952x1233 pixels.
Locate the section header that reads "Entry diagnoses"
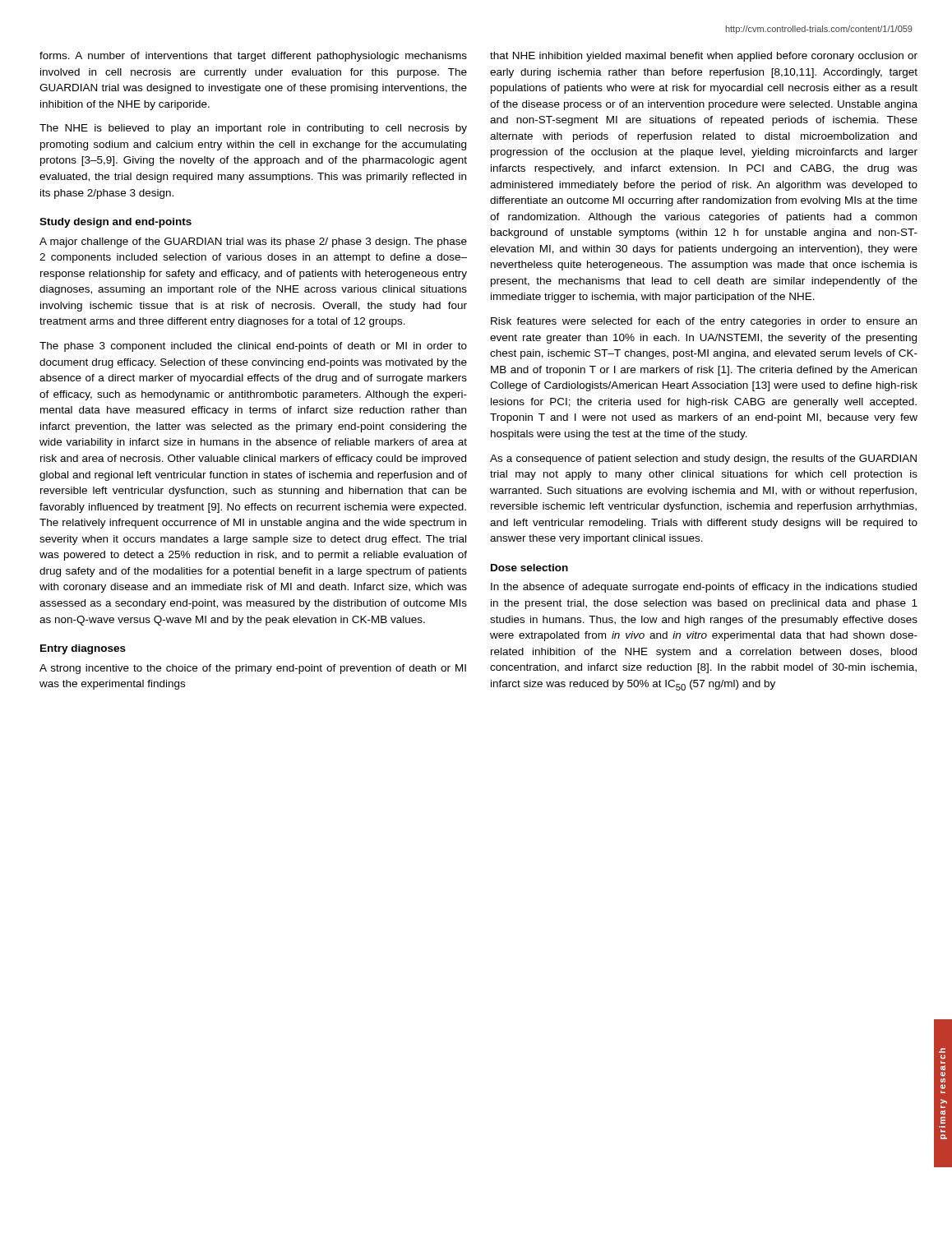(x=83, y=648)
